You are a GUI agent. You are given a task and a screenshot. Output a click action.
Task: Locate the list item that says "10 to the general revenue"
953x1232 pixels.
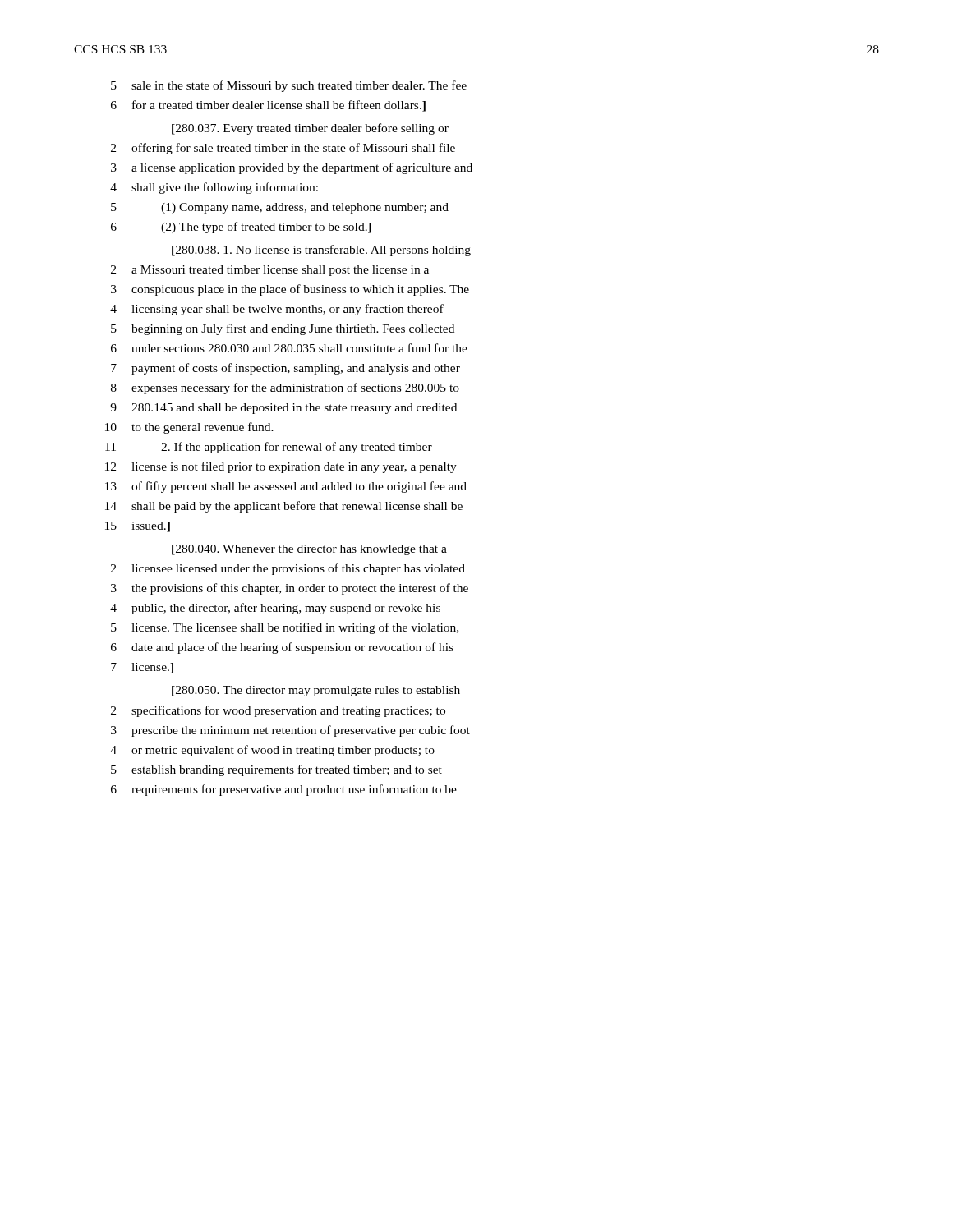189,428
